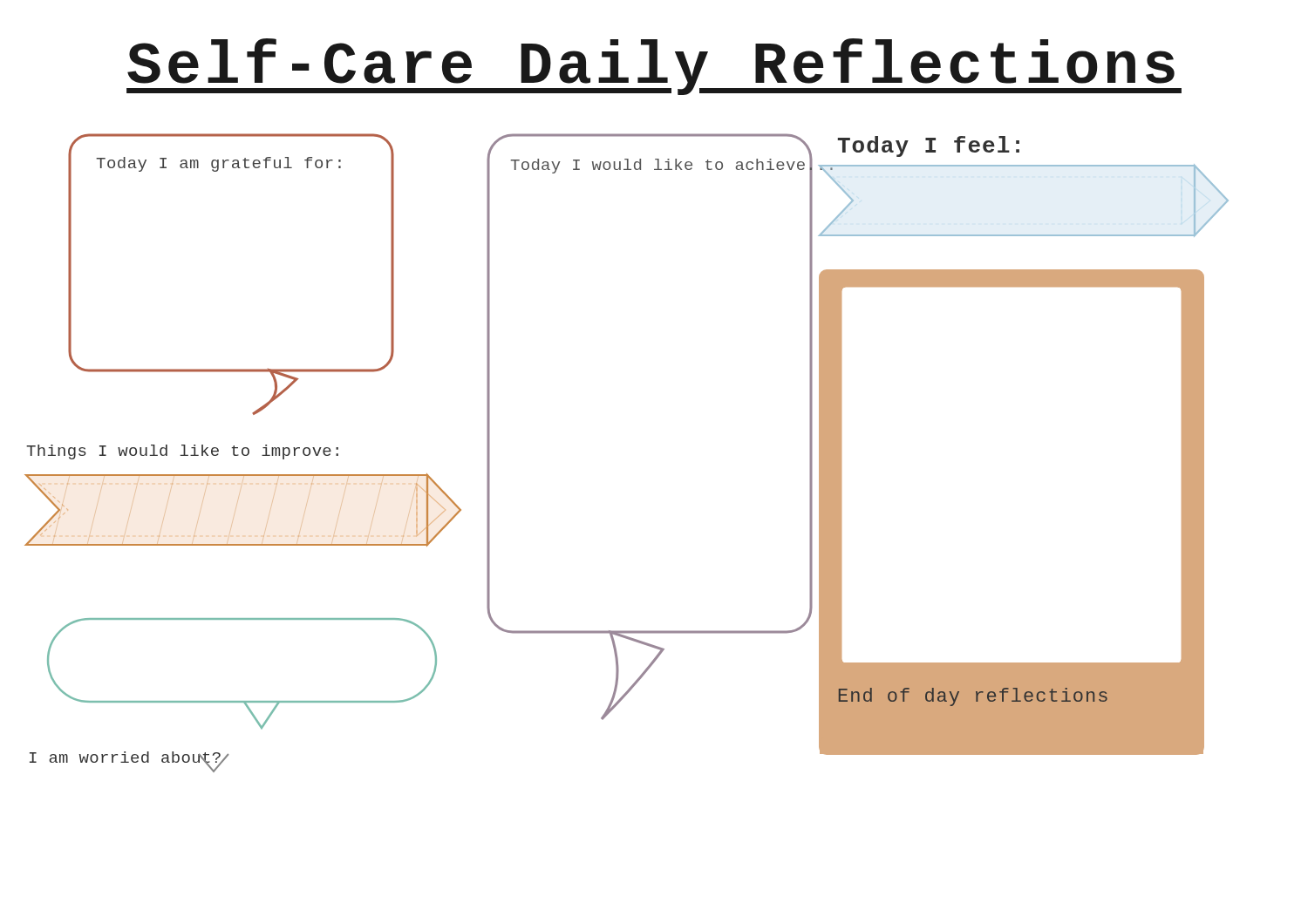Image resolution: width=1308 pixels, height=924 pixels.
Task: Click on the element starting "Self-Care Daily Reflections"
Action: tap(654, 67)
